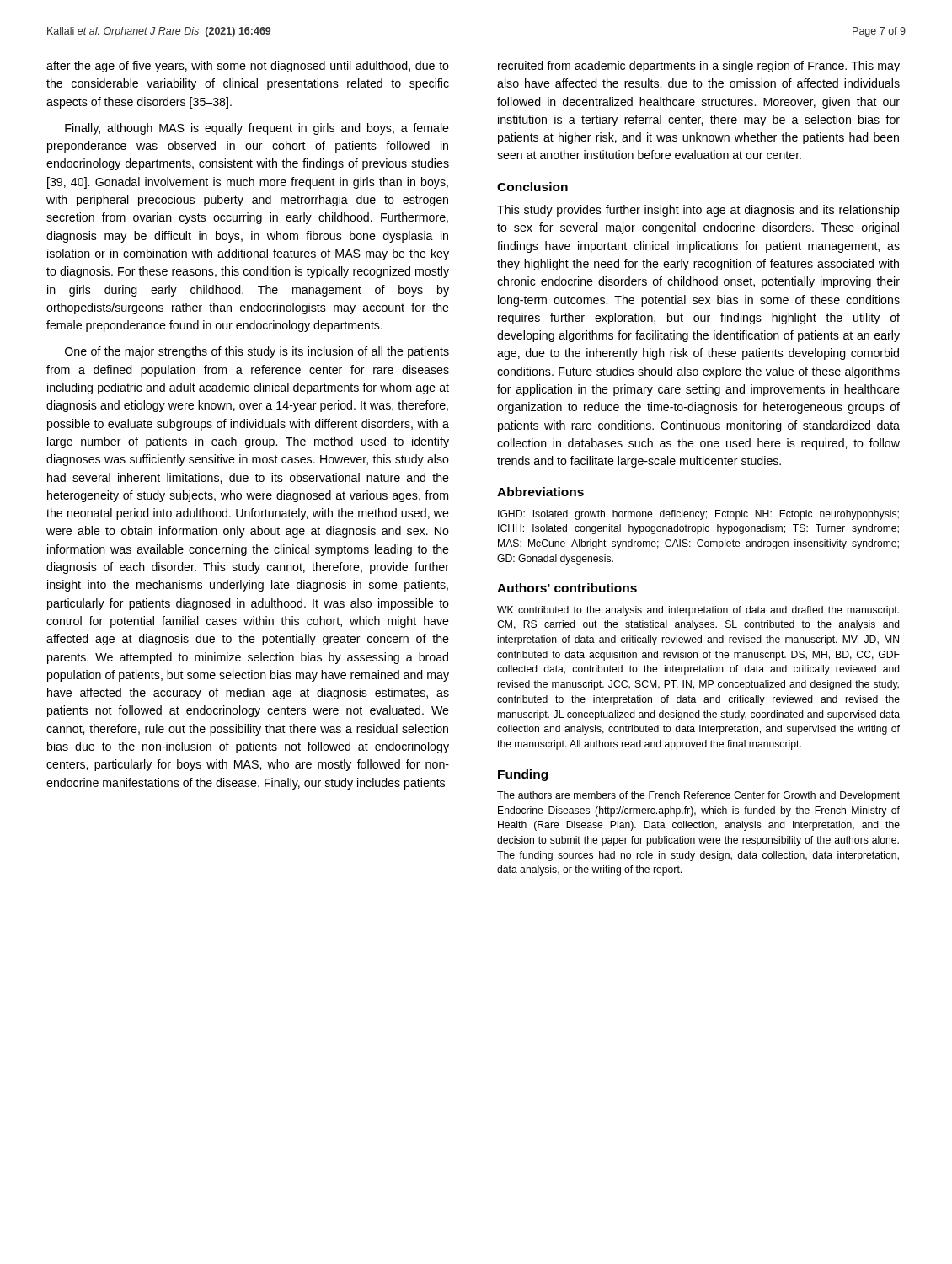
Task: Find the block on this page that starts "The authors are"
Action: click(x=698, y=833)
